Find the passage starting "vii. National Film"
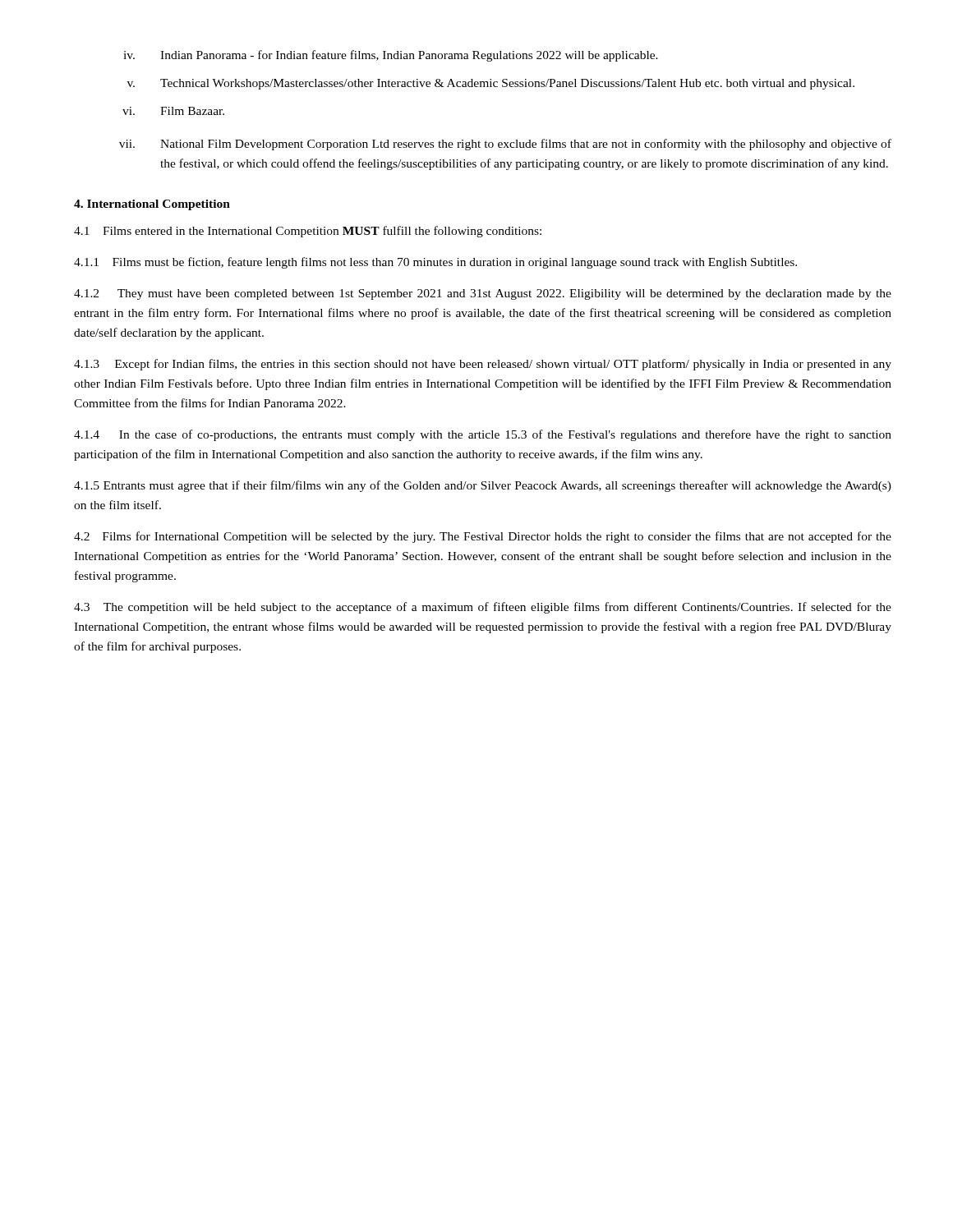 pos(483,154)
